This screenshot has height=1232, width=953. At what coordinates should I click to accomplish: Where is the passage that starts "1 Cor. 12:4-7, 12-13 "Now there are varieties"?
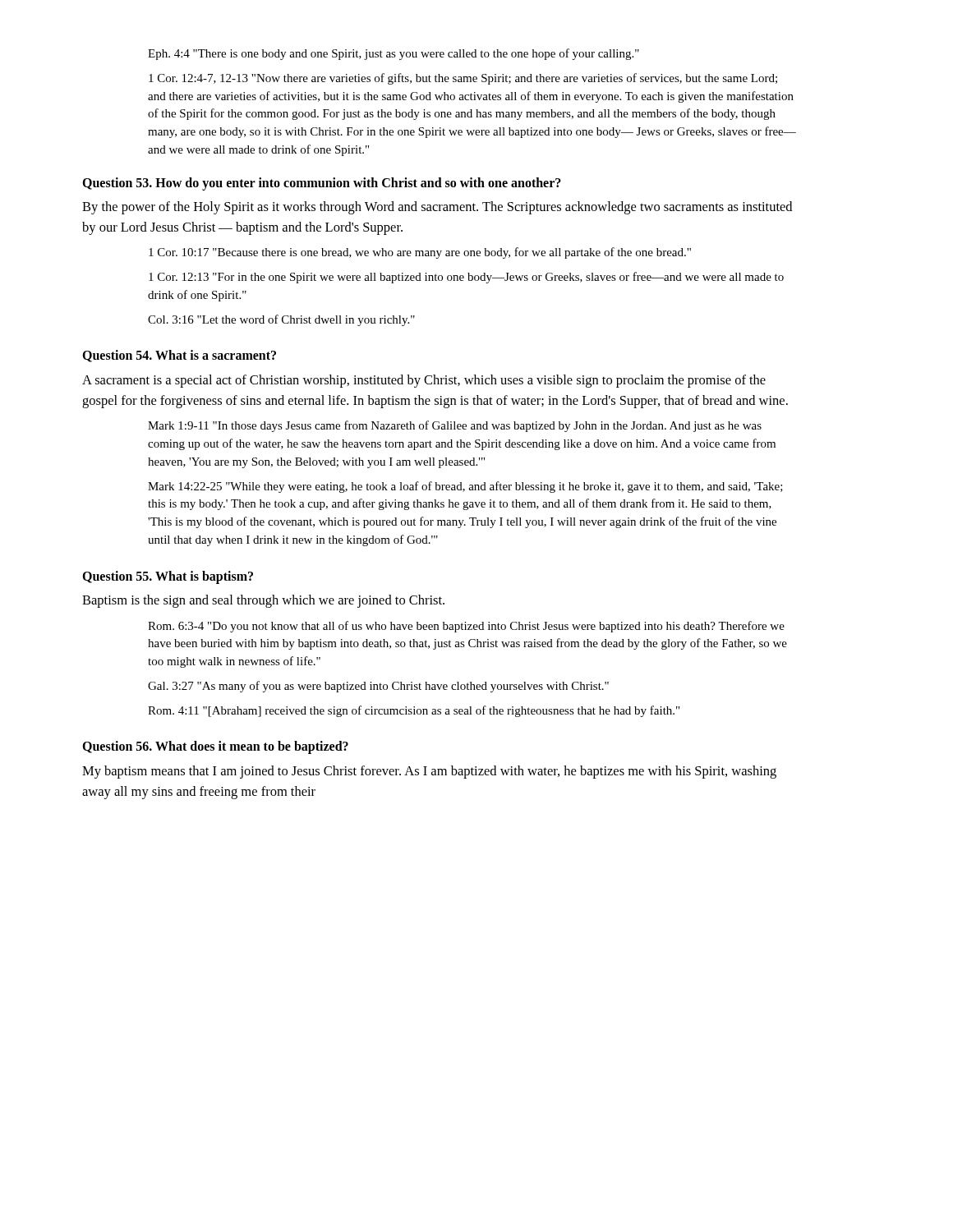(472, 114)
